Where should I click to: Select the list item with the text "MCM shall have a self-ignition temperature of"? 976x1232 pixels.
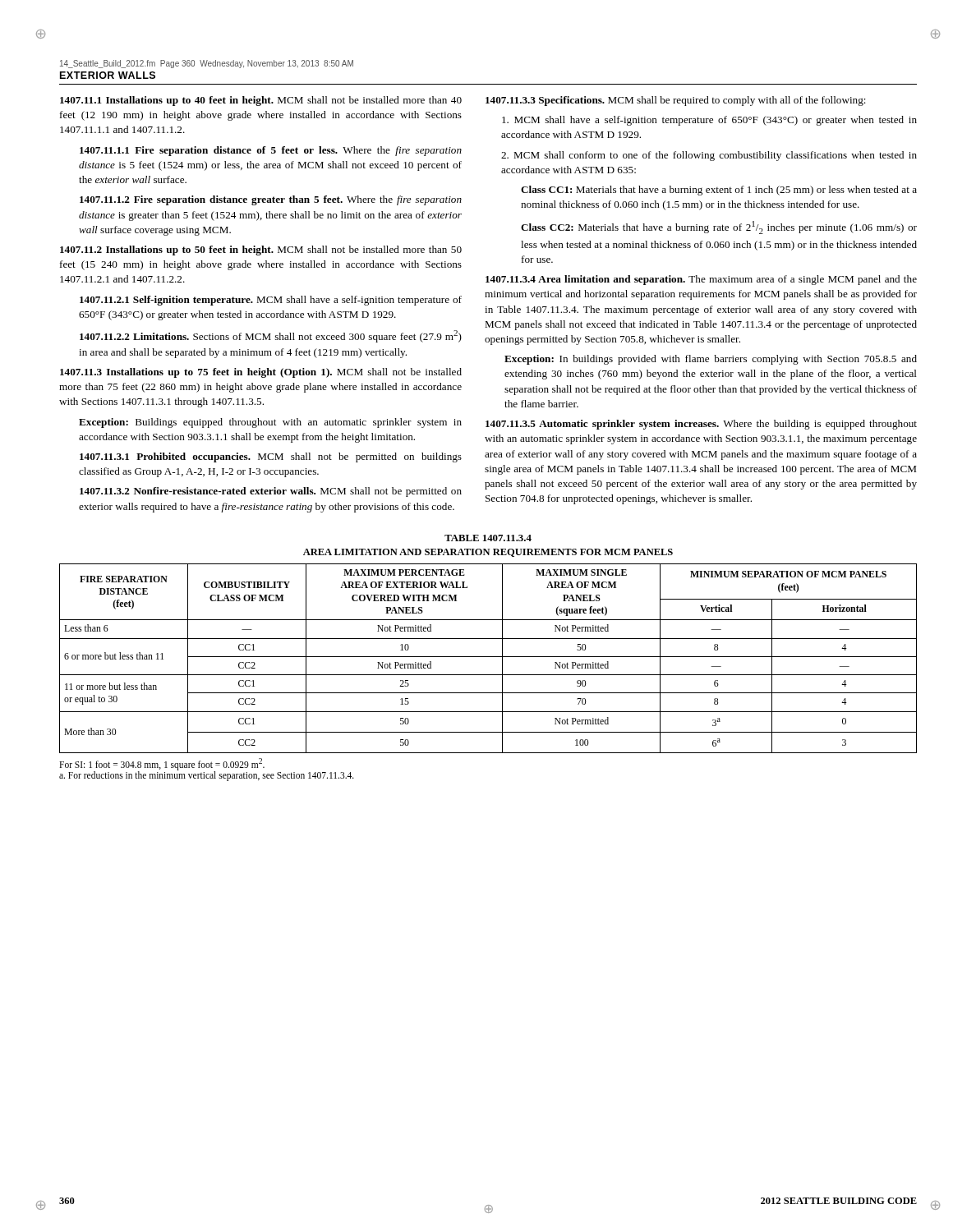tap(709, 128)
